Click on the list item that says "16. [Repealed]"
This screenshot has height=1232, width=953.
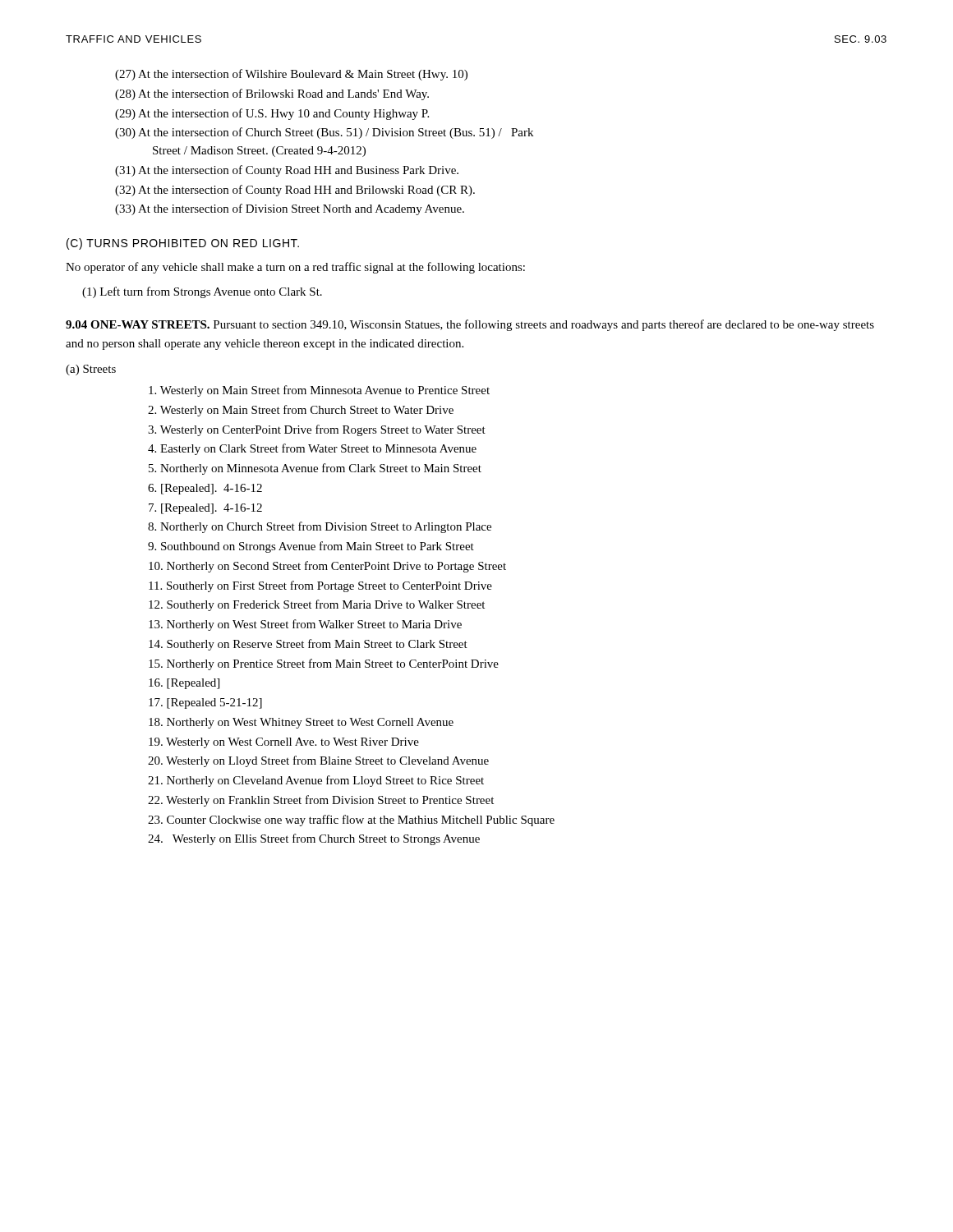pos(184,683)
